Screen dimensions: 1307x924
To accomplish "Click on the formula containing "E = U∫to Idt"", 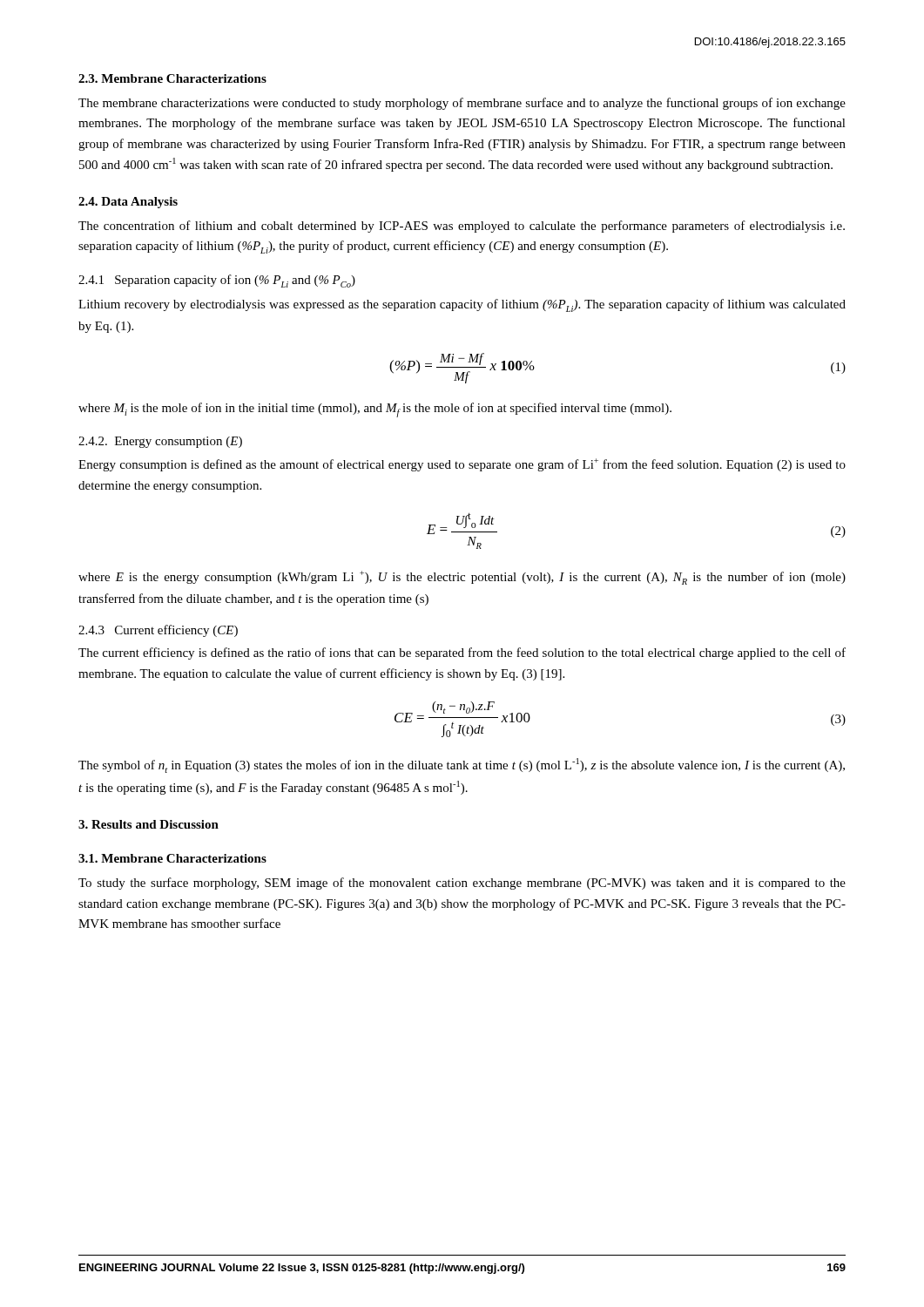I will (x=474, y=532).
